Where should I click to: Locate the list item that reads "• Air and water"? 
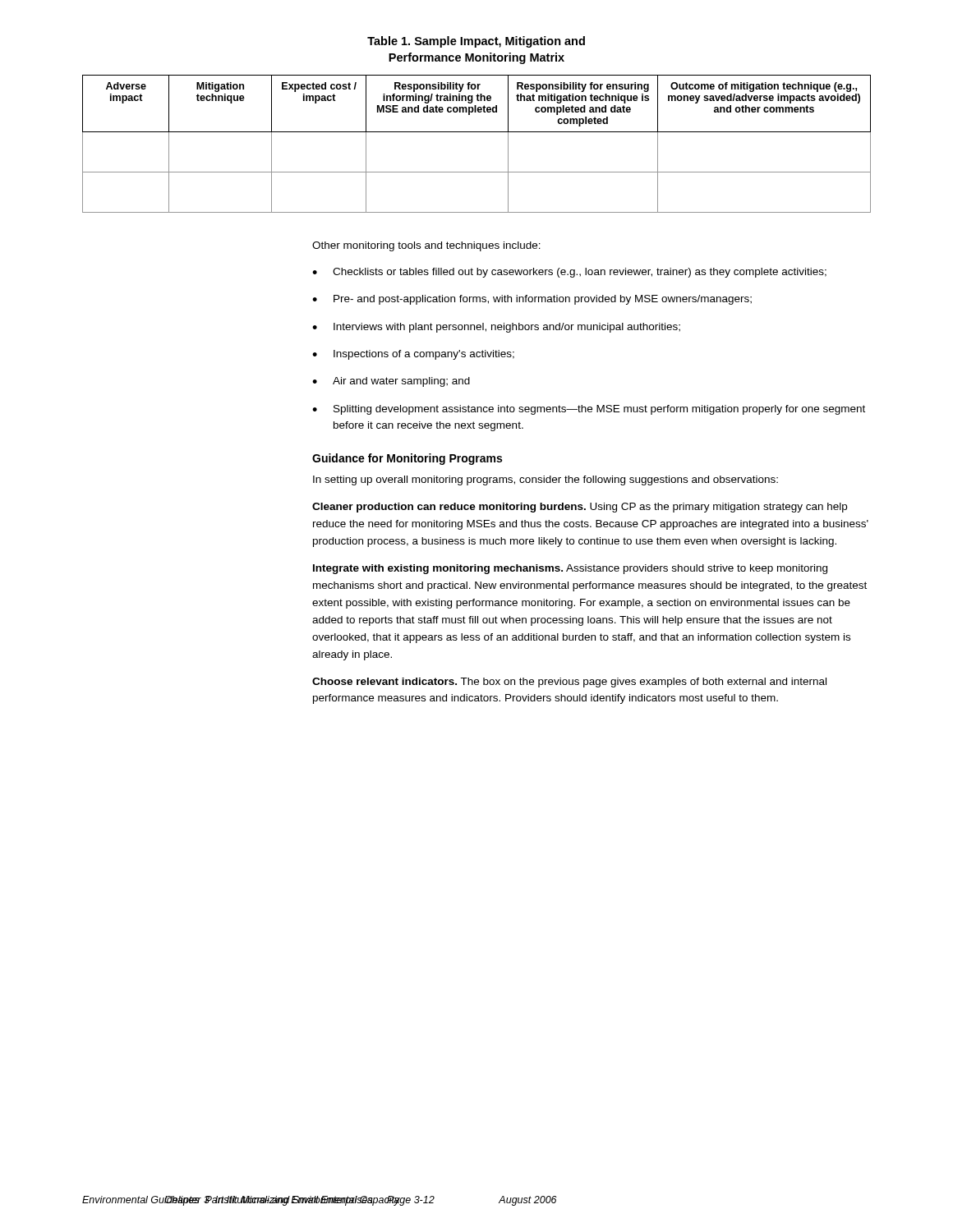pos(391,383)
